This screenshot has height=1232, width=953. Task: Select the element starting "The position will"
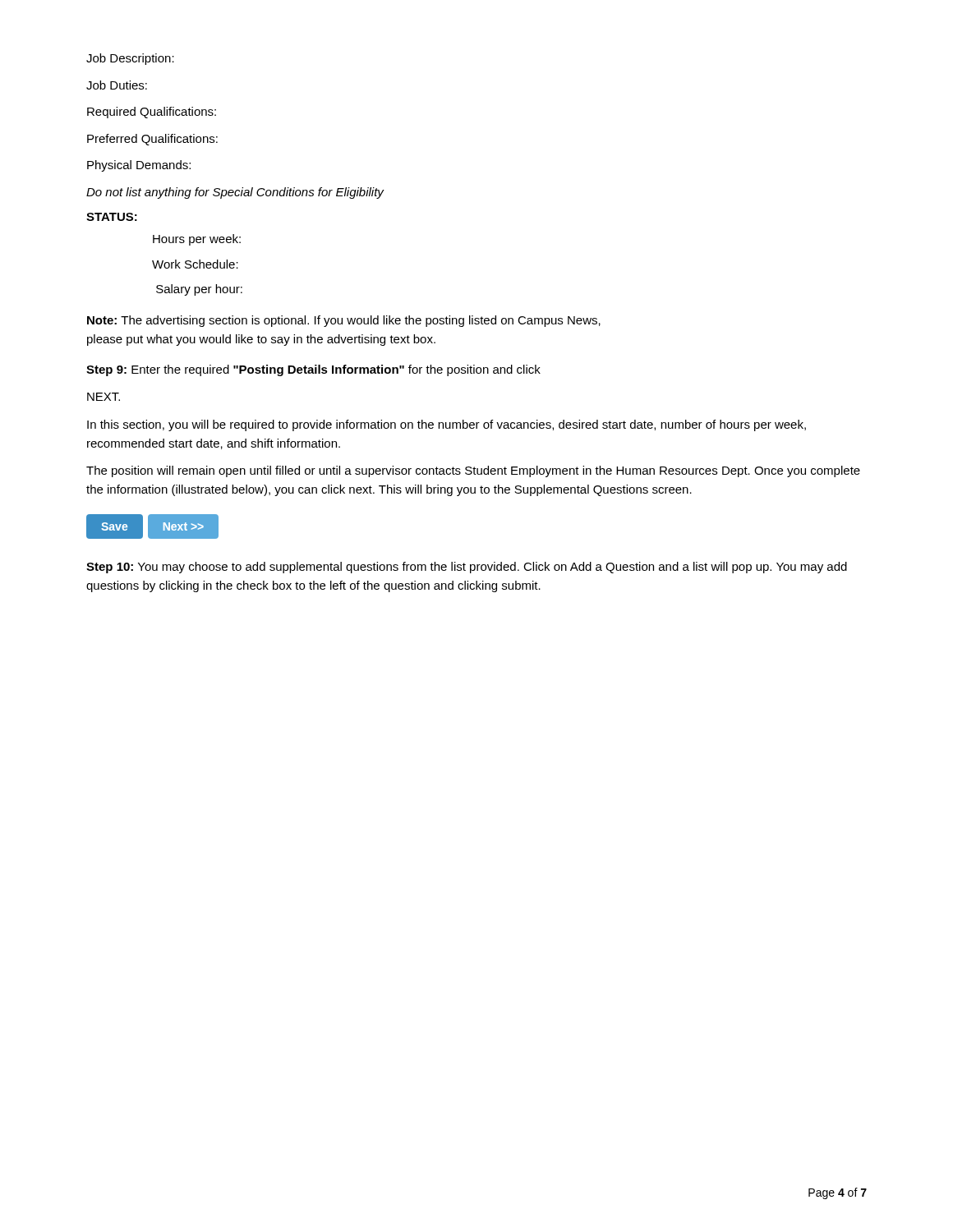(x=473, y=480)
